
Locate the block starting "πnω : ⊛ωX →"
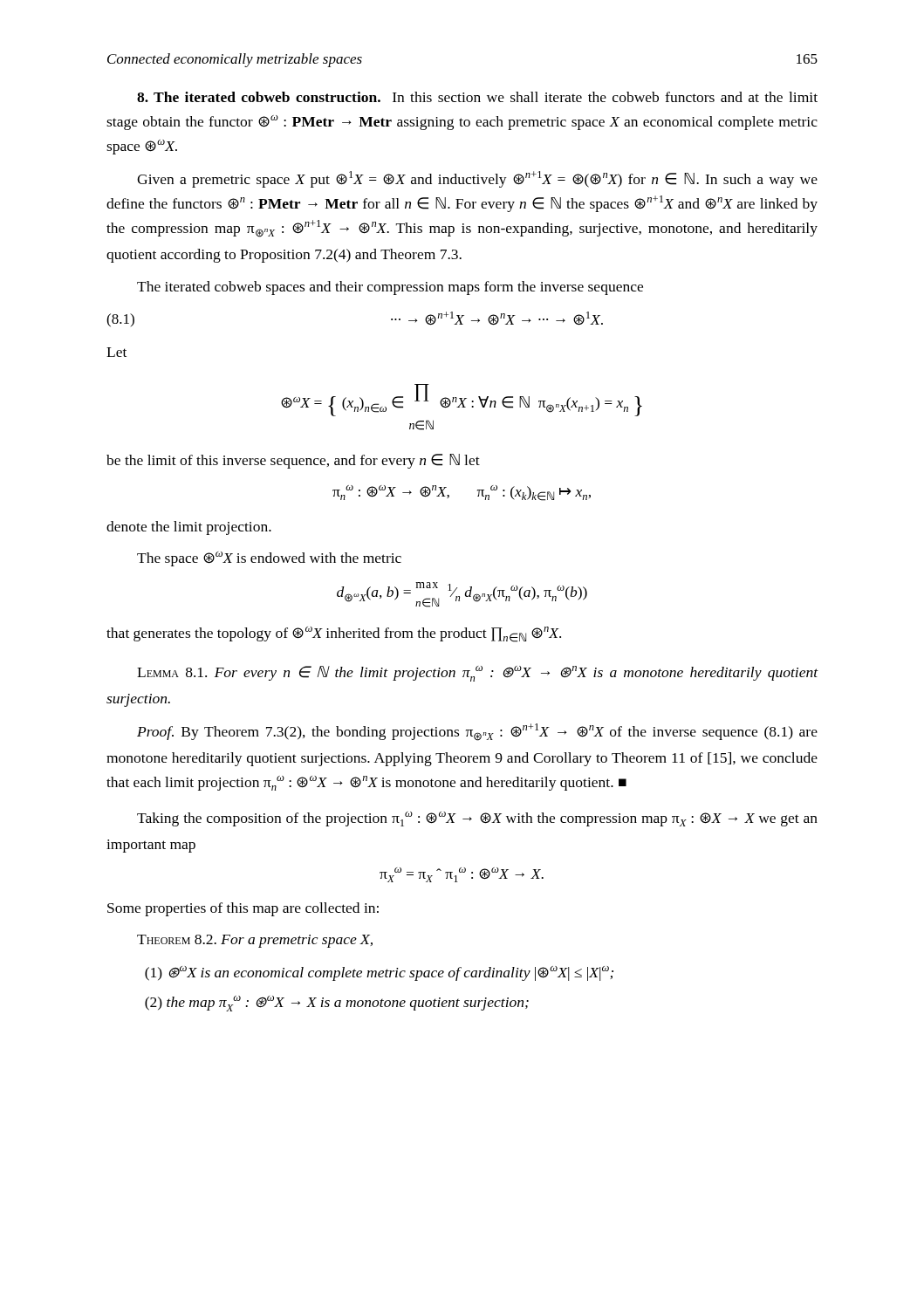(x=389, y=493)
